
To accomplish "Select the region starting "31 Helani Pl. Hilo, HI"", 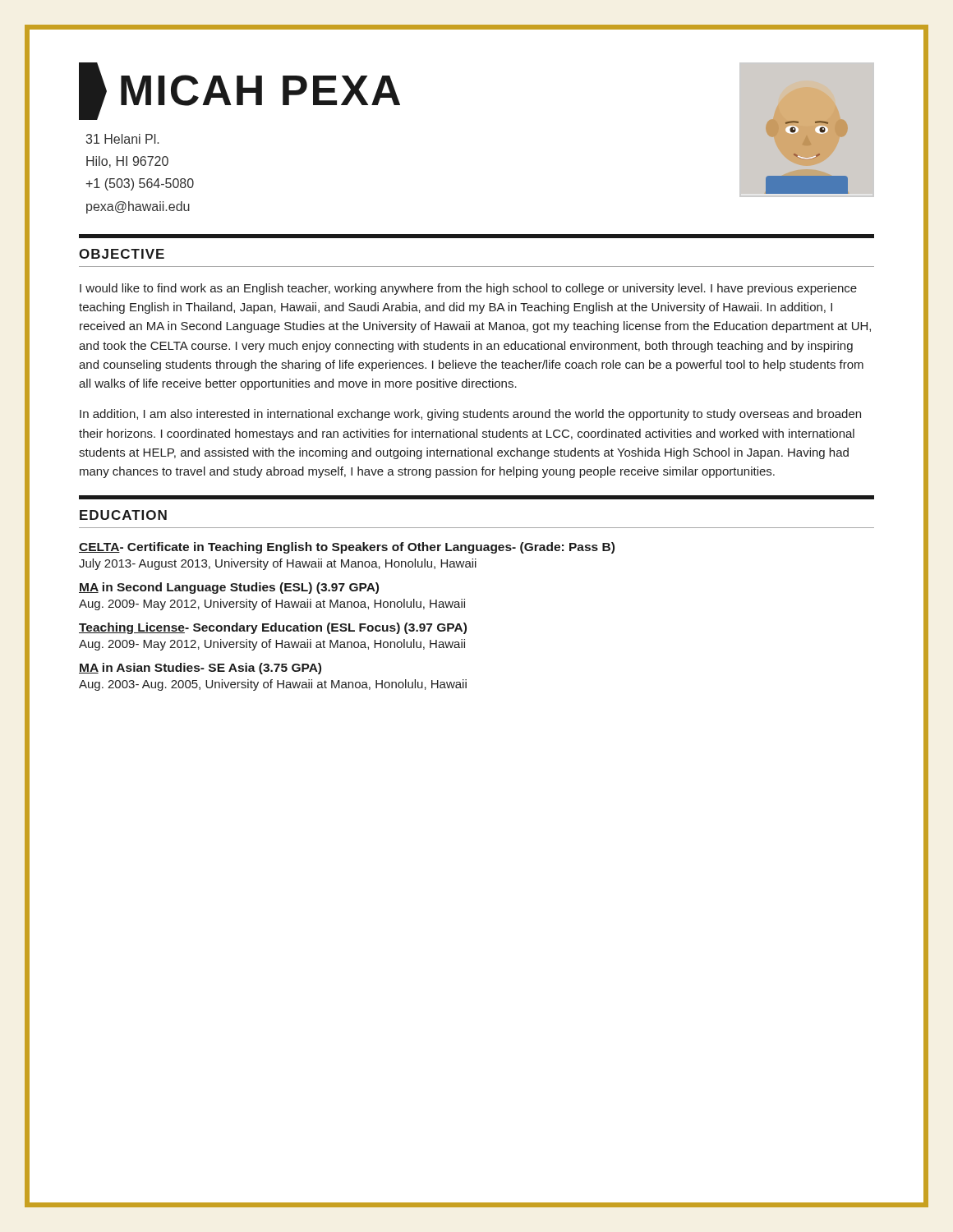I will point(140,173).
